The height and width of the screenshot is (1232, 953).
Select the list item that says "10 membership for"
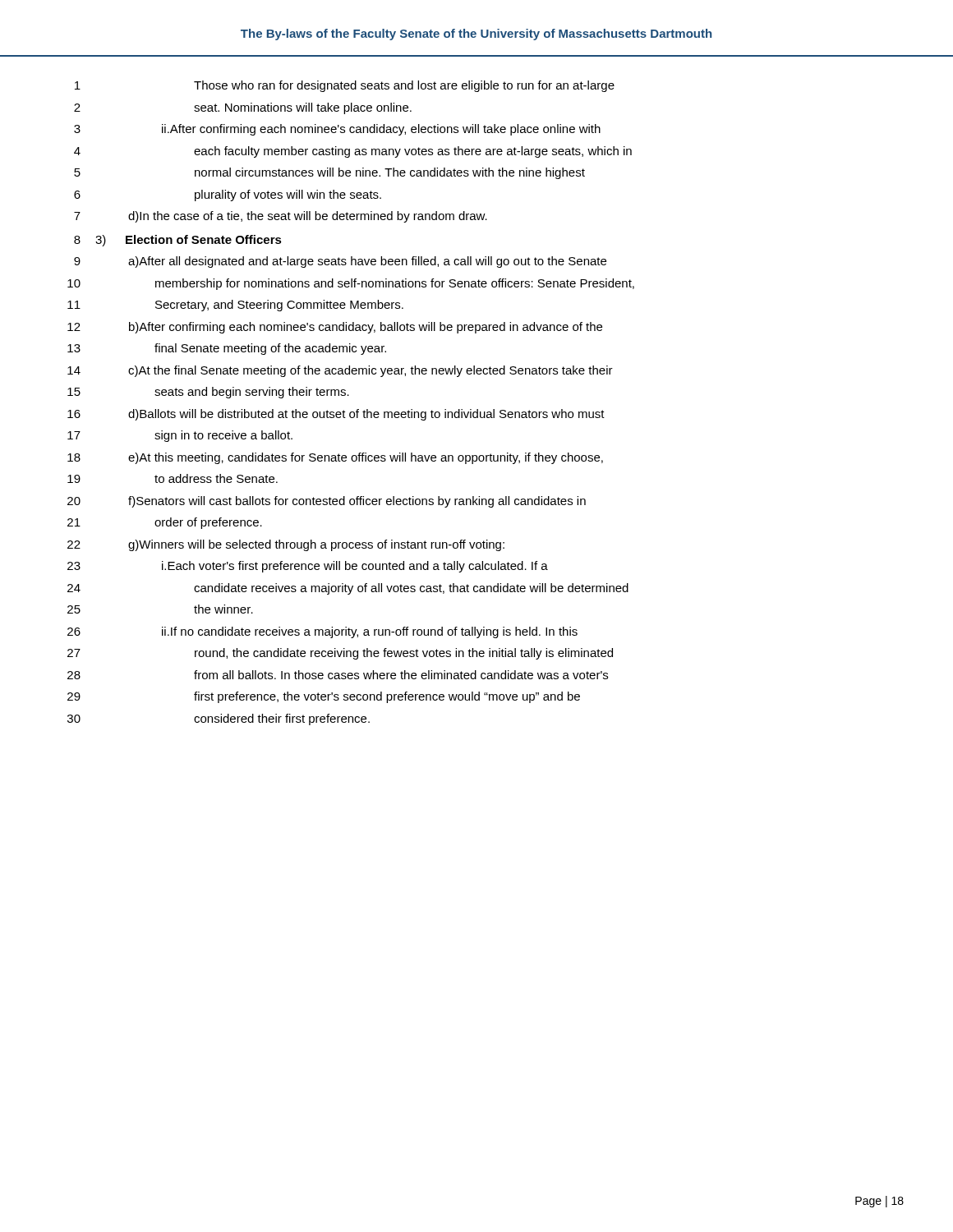[x=476, y=283]
